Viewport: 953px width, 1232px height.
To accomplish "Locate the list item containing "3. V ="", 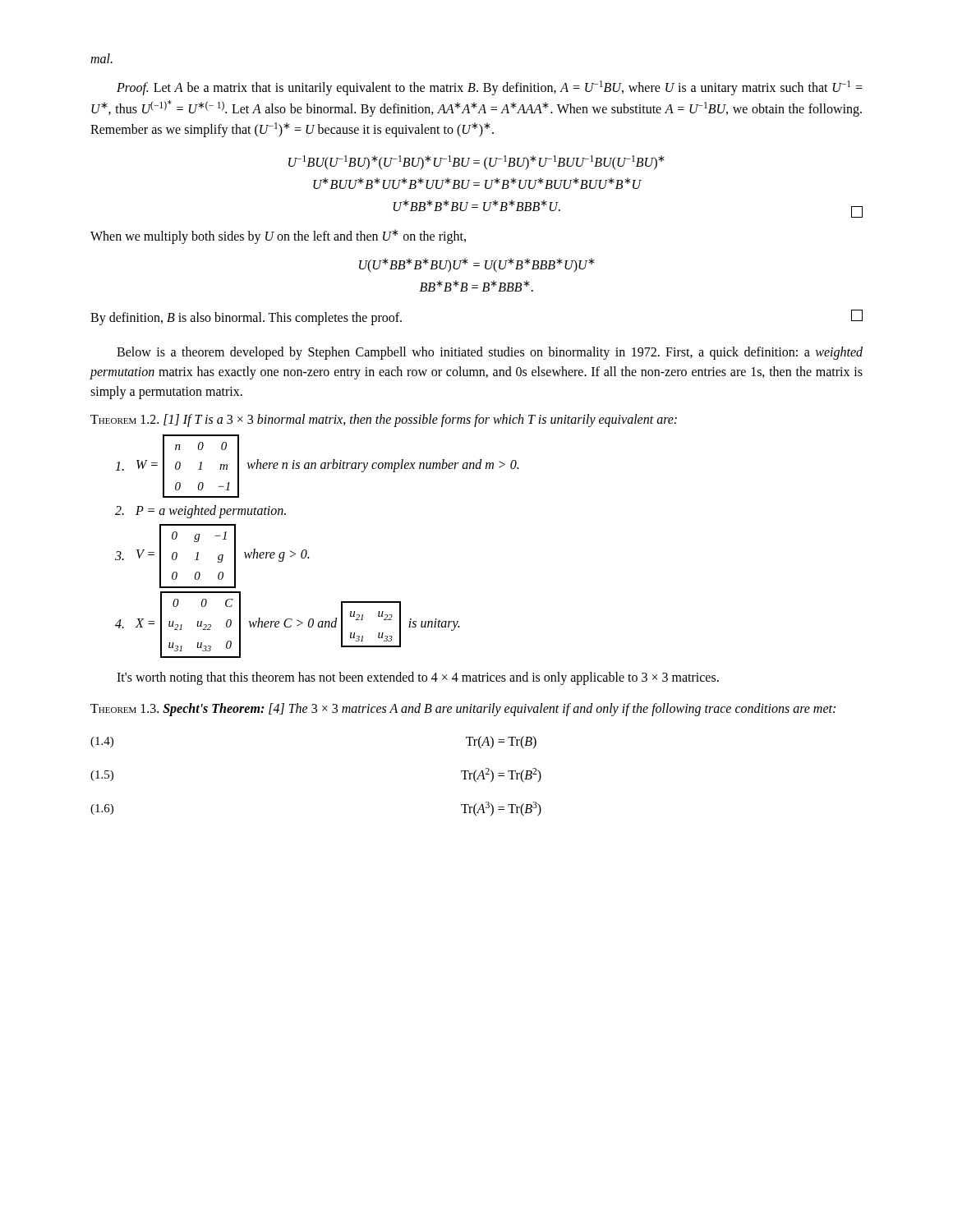I will pos(213,556).
